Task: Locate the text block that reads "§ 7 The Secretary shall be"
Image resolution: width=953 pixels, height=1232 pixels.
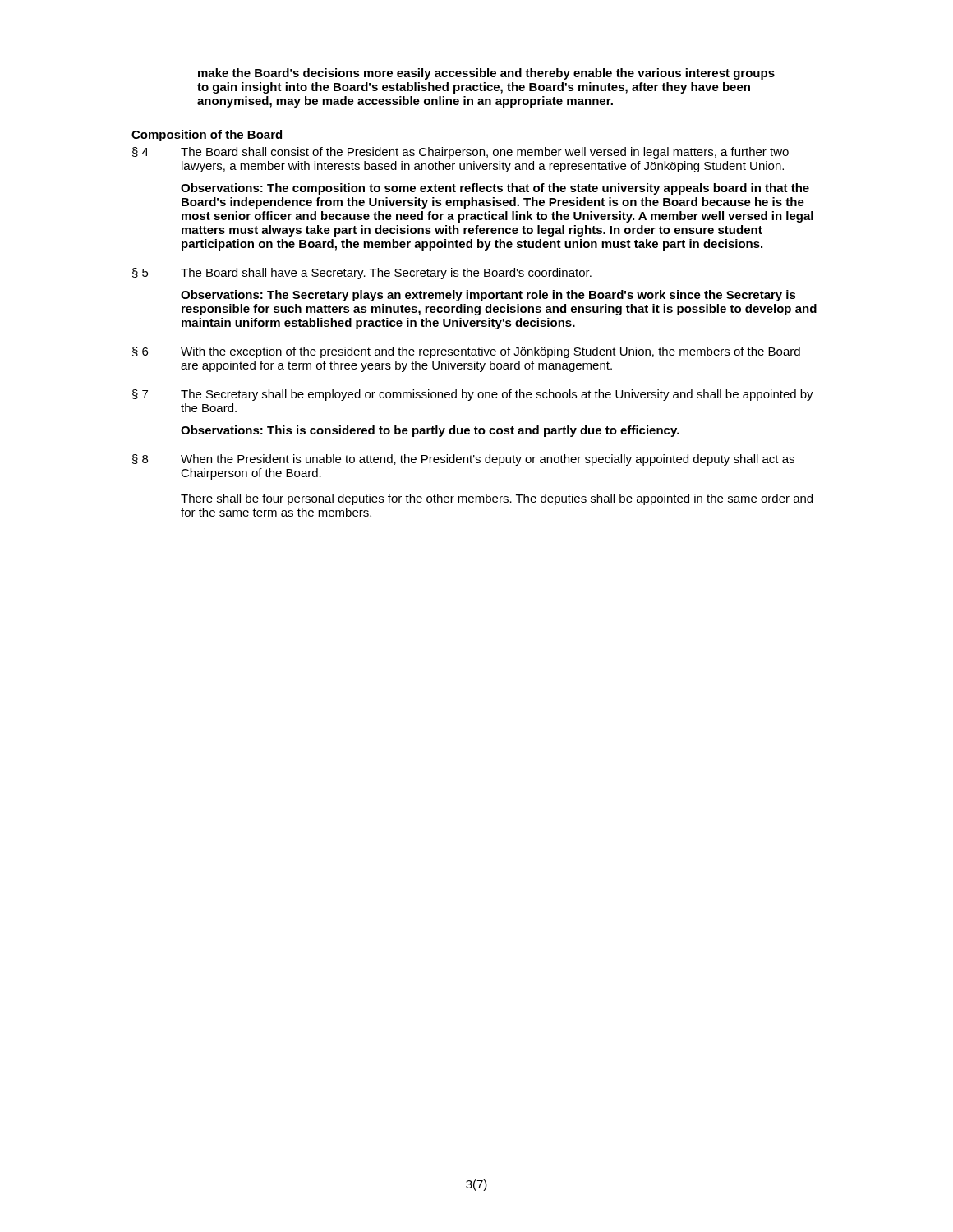Action: pyautogui.click(x=476, y=401)
